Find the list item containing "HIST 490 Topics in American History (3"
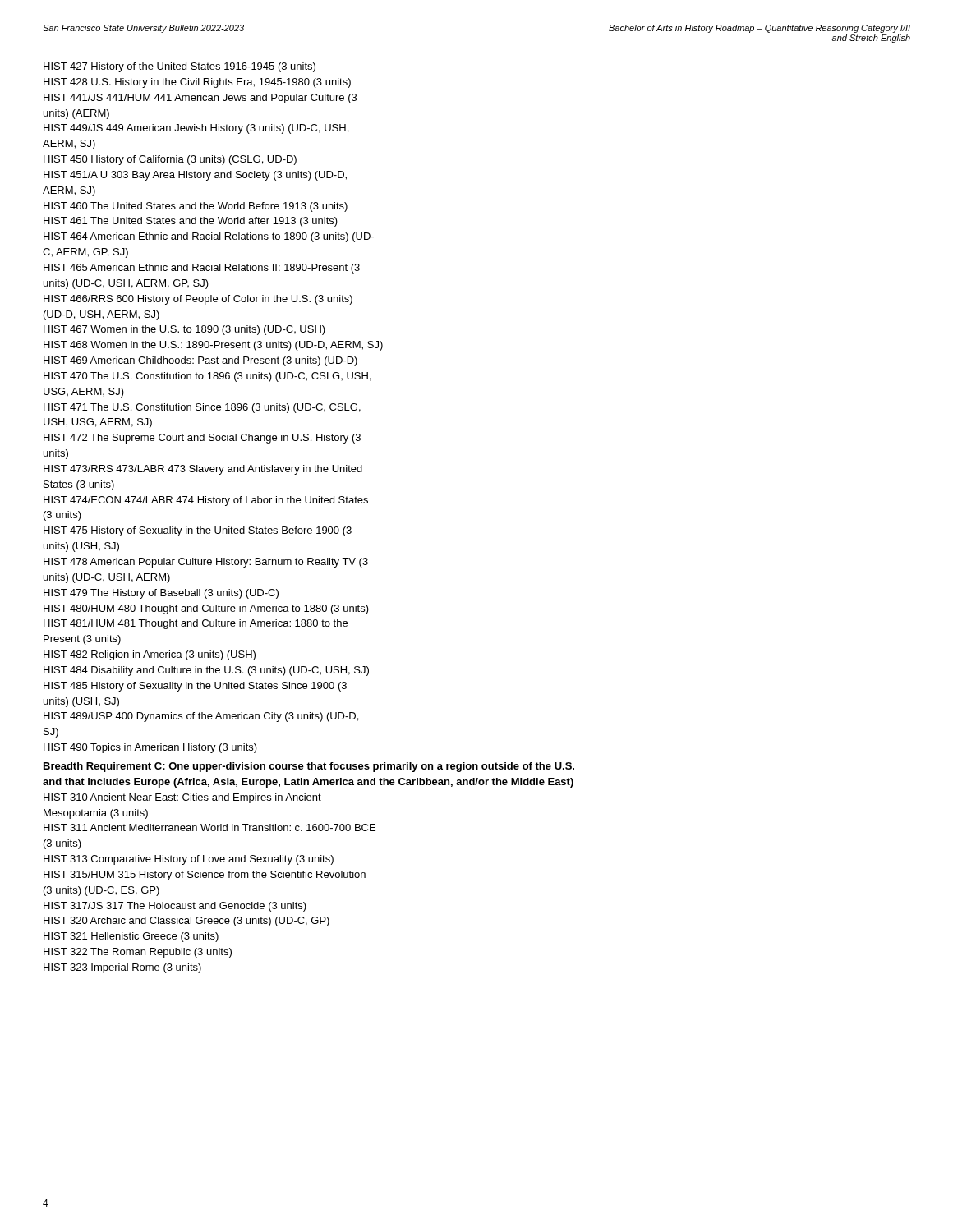 (150, 747)
